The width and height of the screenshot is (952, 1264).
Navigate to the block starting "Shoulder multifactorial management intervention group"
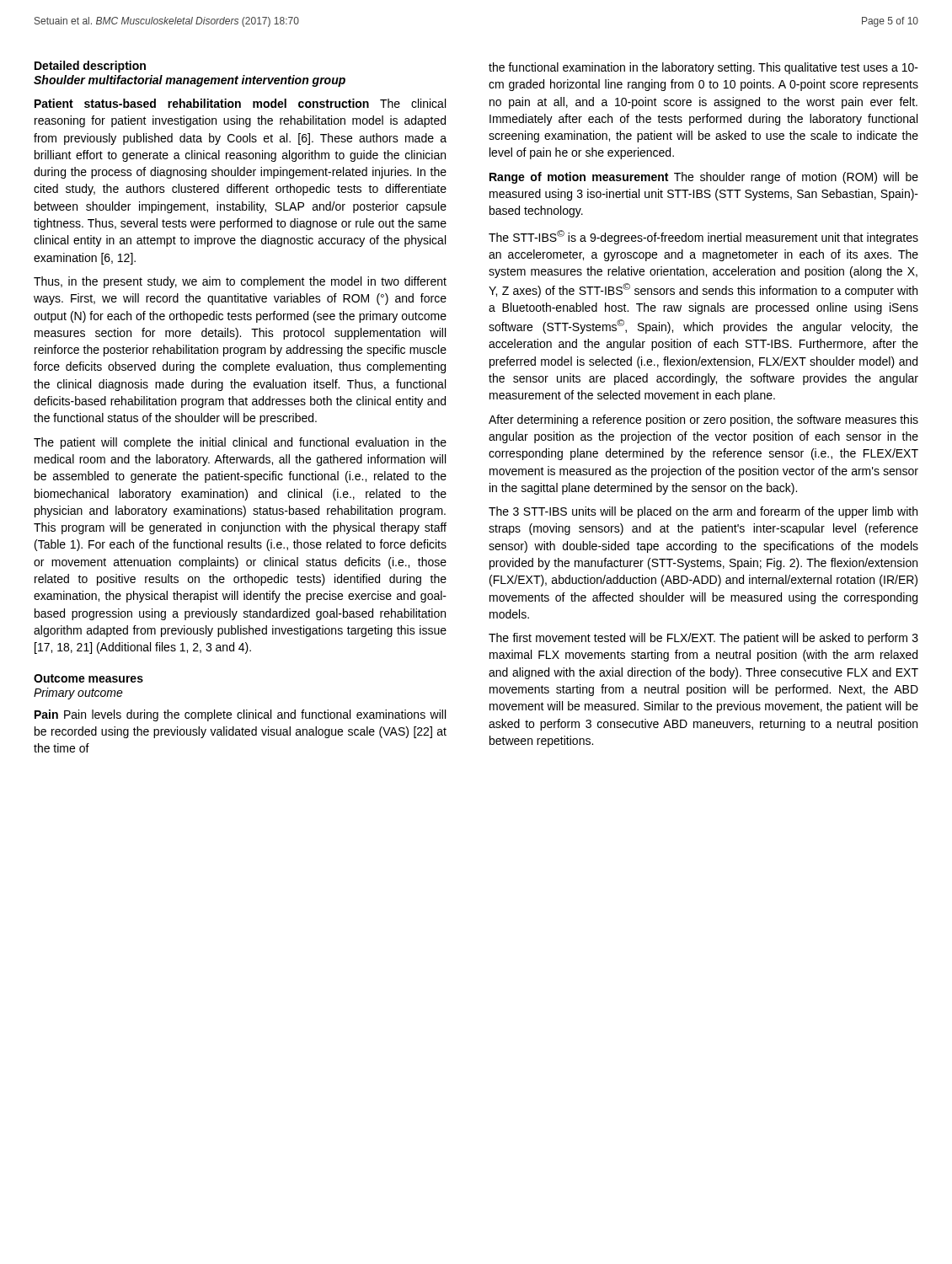(190, 80)
